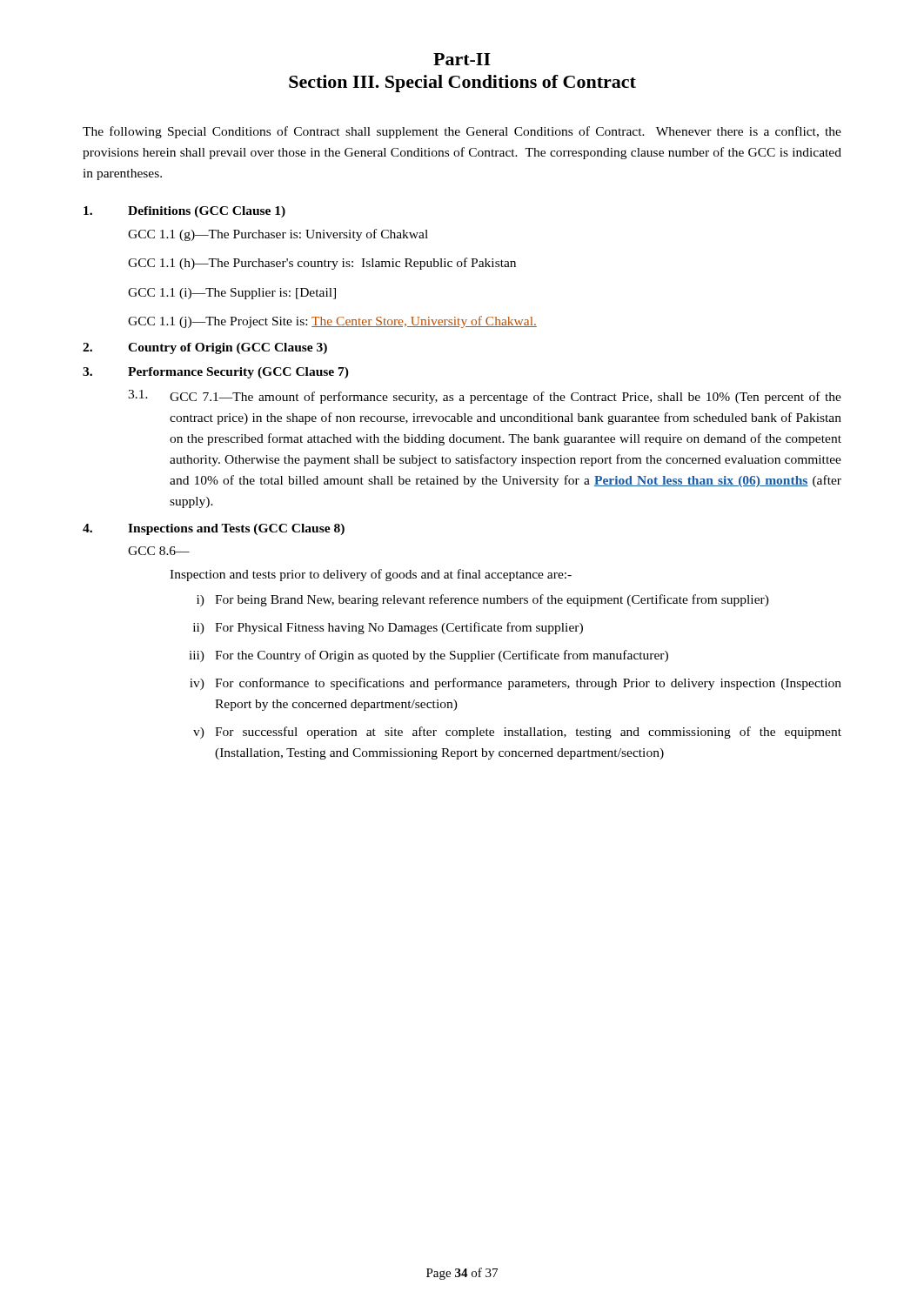This screenshot has width=924, height=1305.
Task: Point to the section header beginning "Inspections and Tests"
Action: tap(236, 528)
